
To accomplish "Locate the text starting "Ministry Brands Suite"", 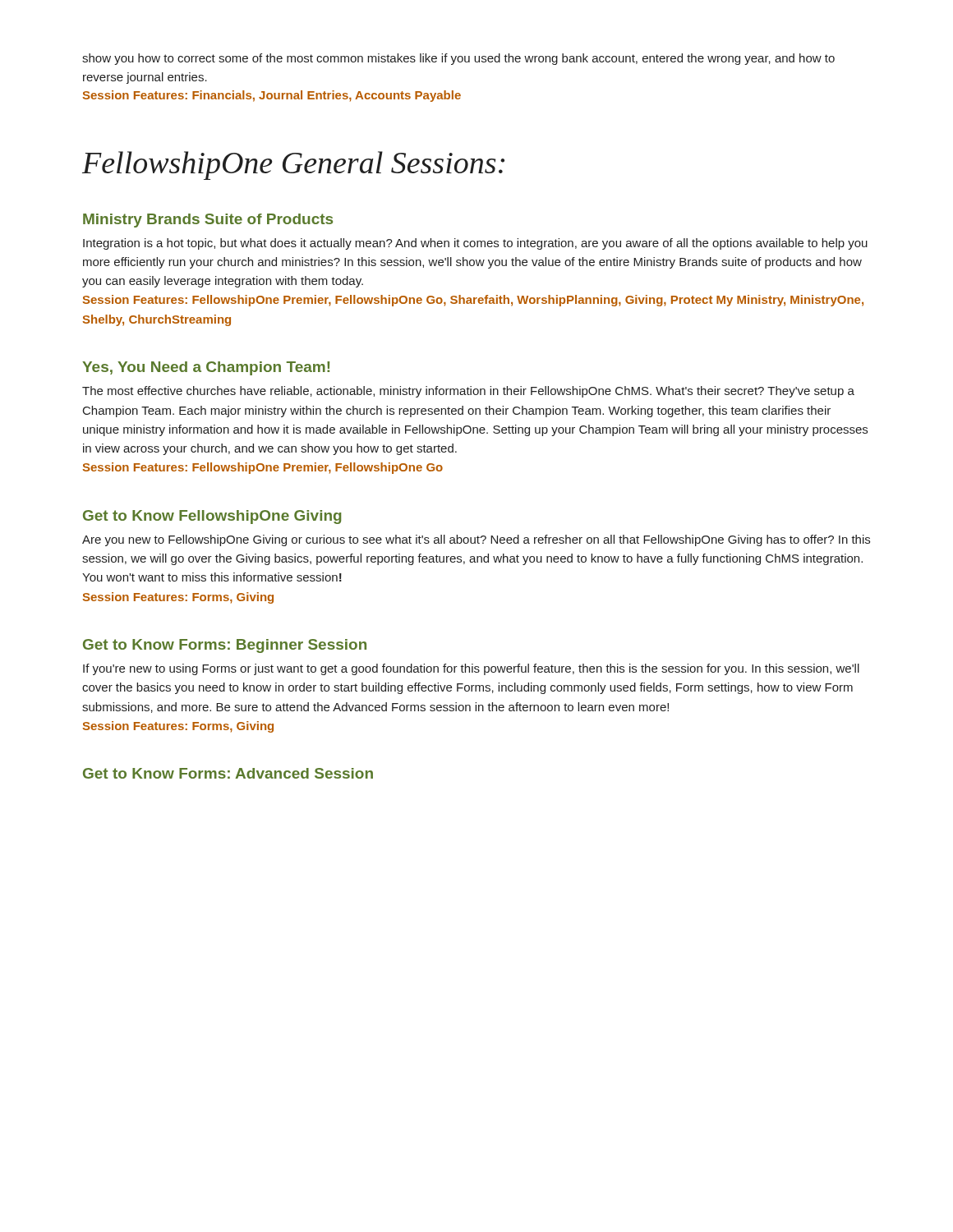I will coord(208,218).
